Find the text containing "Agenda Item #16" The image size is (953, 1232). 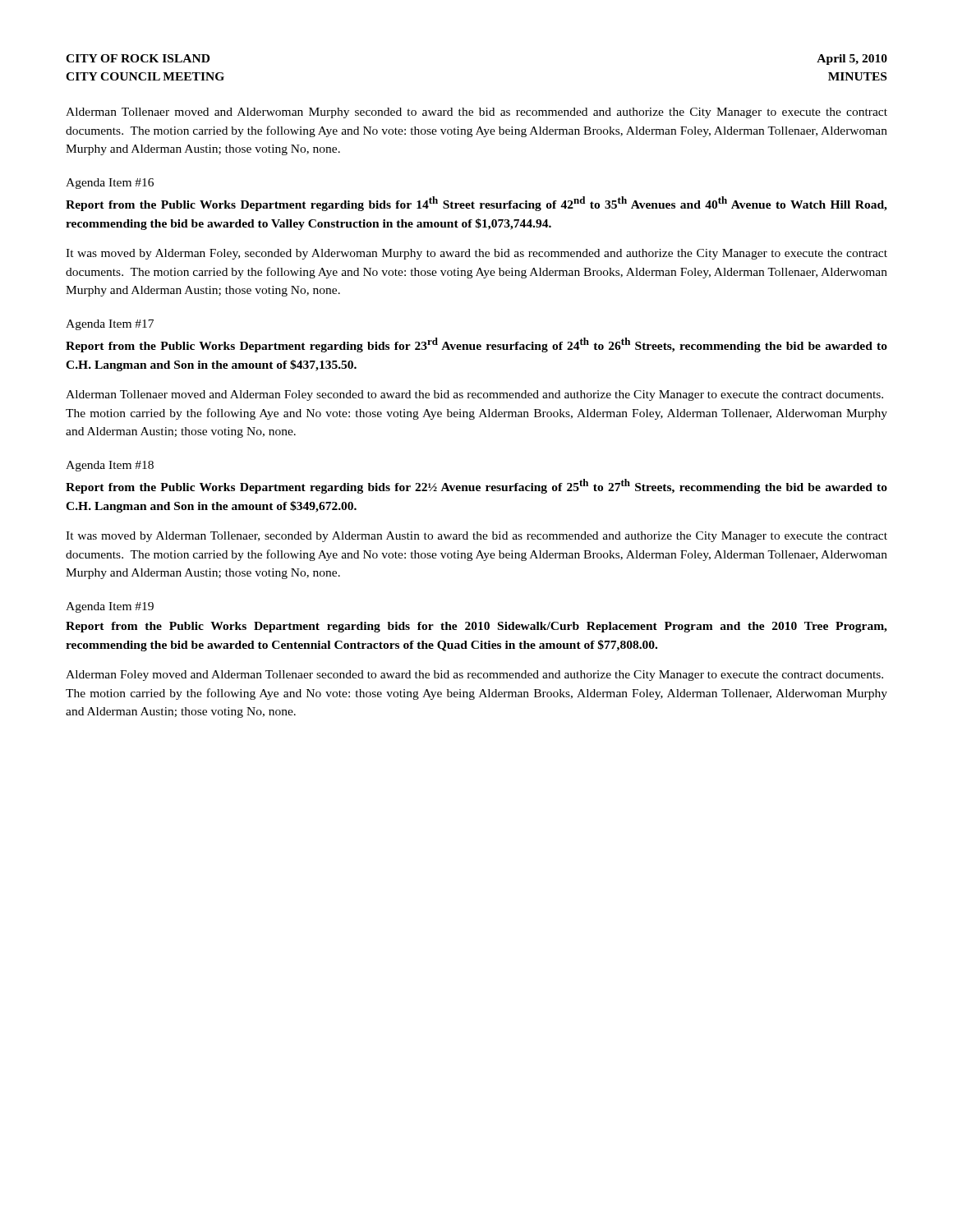[110, 182]
